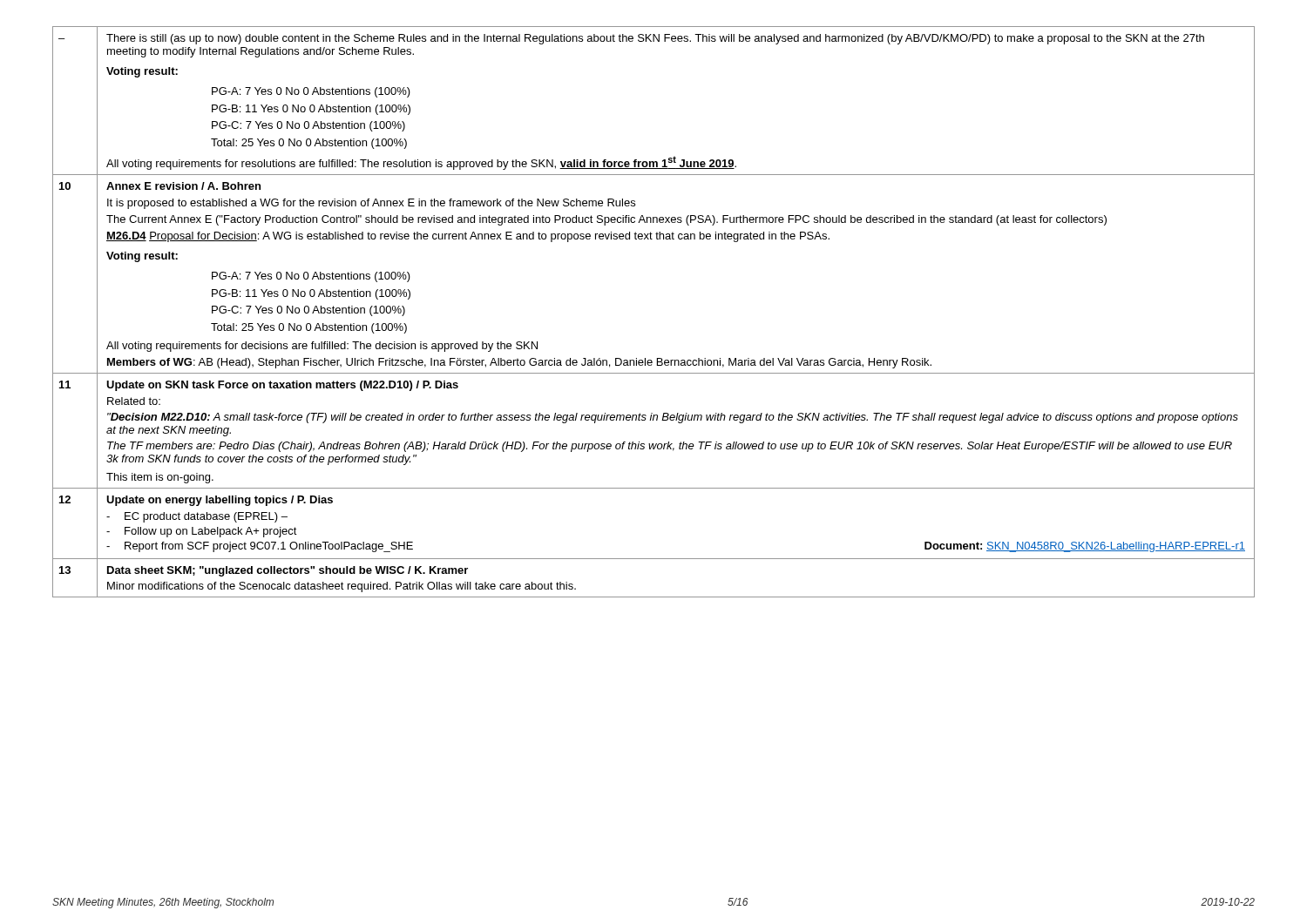This screenshot has height=924, width=1307.
Task: Locate the section header that says "Data sheet SKM; "unglazed collectors" should be WISC"
Action: (287, 570)
